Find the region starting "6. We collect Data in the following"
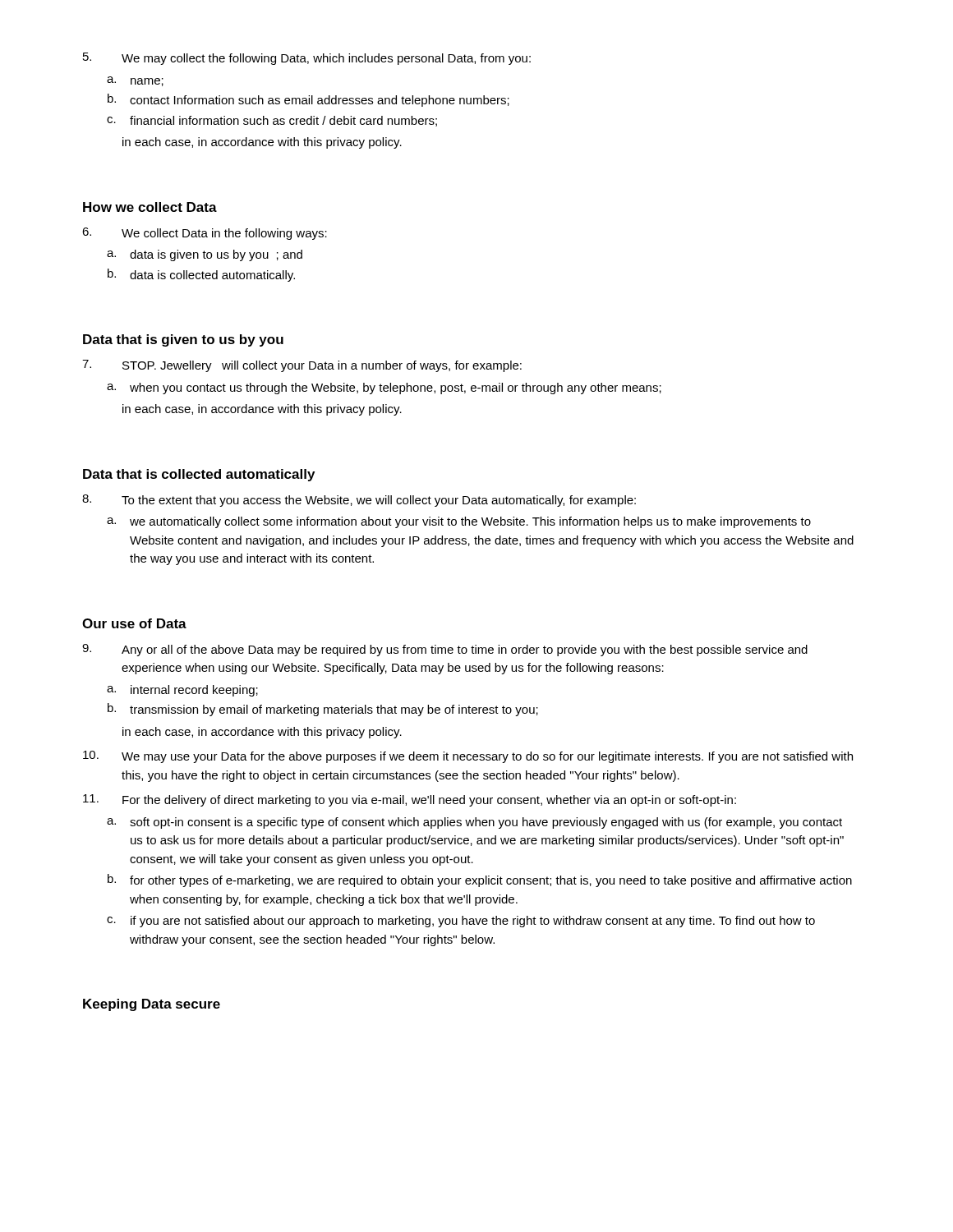 [x=205, y=234]
